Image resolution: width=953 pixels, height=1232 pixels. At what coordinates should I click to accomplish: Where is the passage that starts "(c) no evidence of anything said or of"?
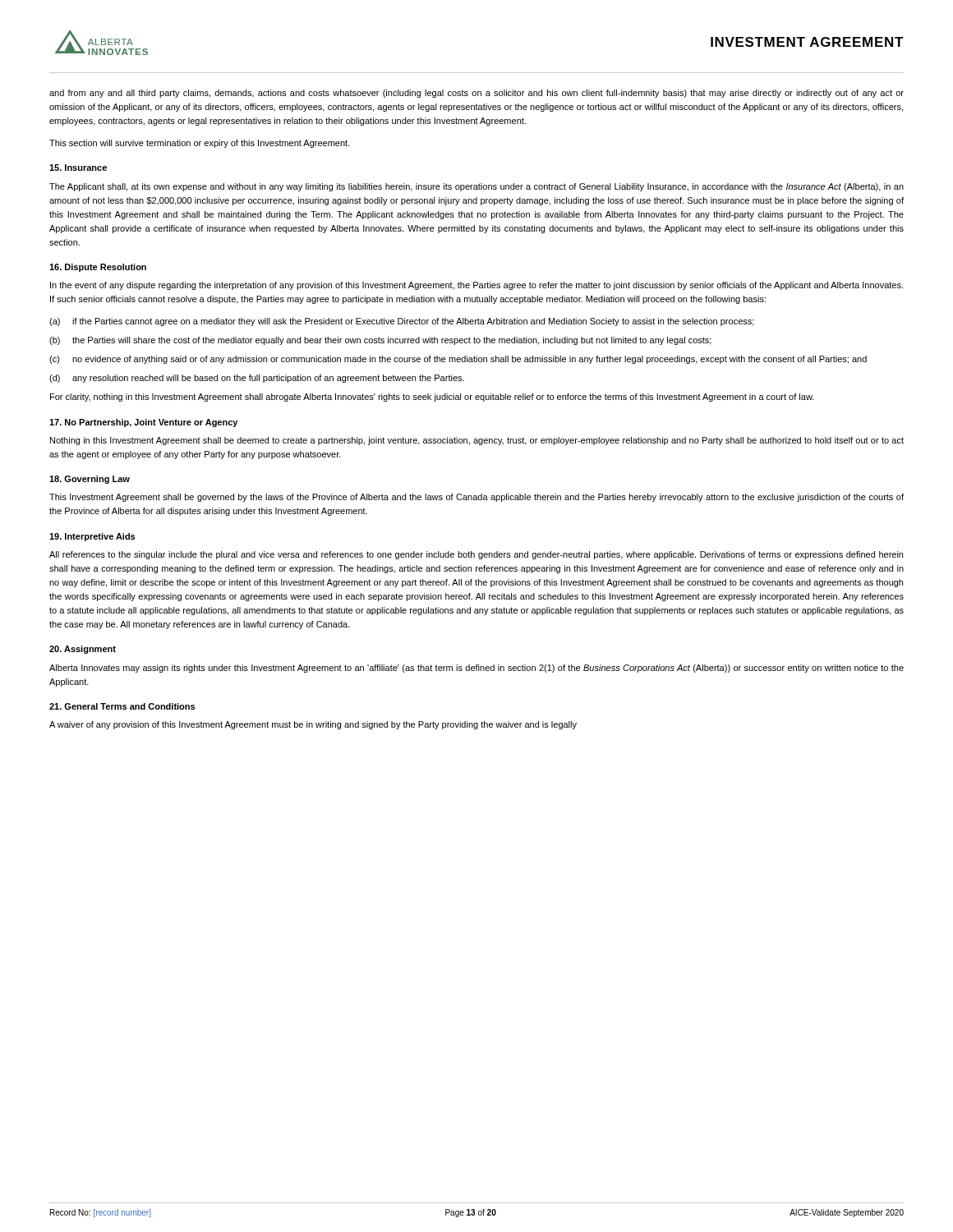coord(476,360)
